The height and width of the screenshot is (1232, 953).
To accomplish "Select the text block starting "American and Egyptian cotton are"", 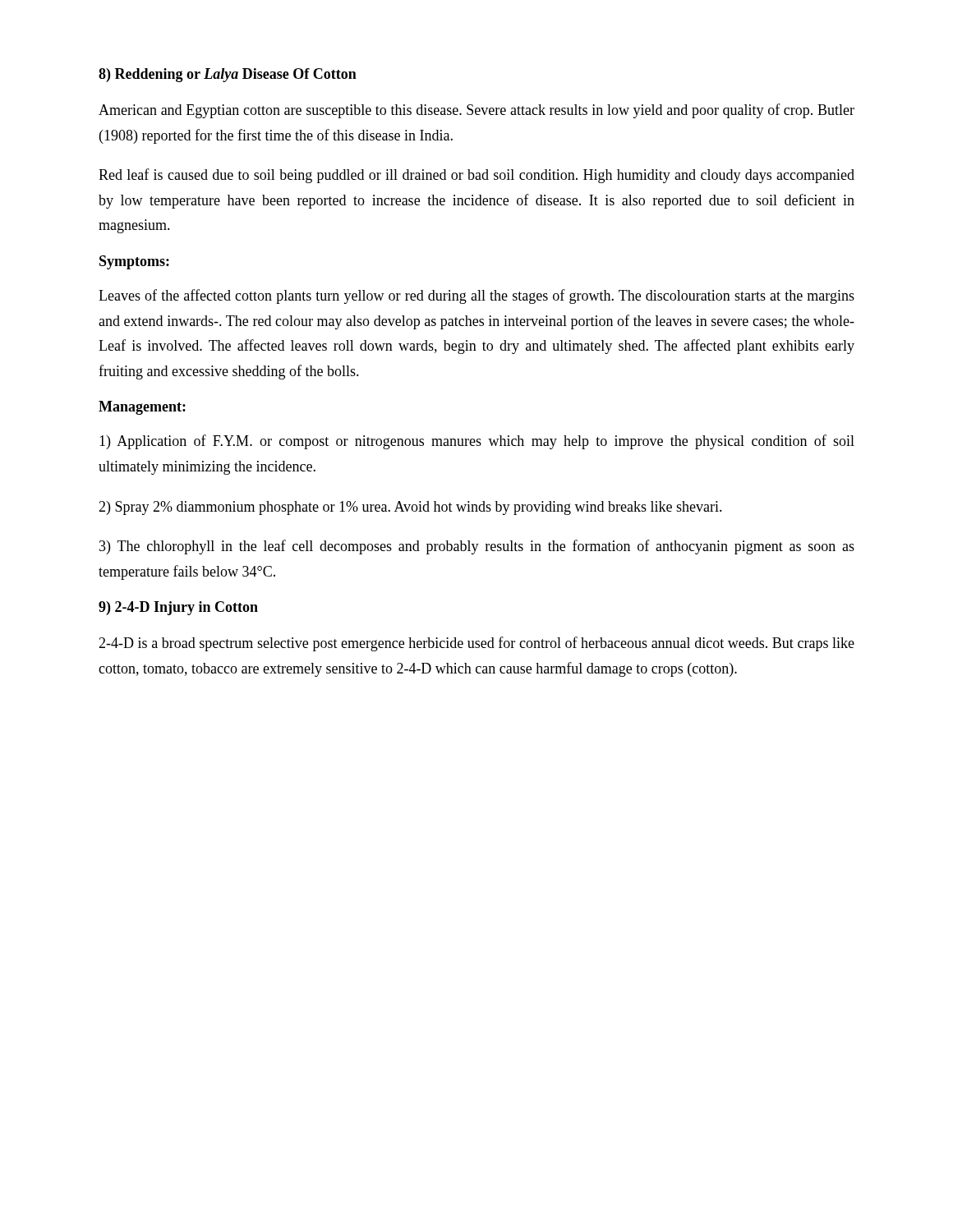I will tap(476, 123).
